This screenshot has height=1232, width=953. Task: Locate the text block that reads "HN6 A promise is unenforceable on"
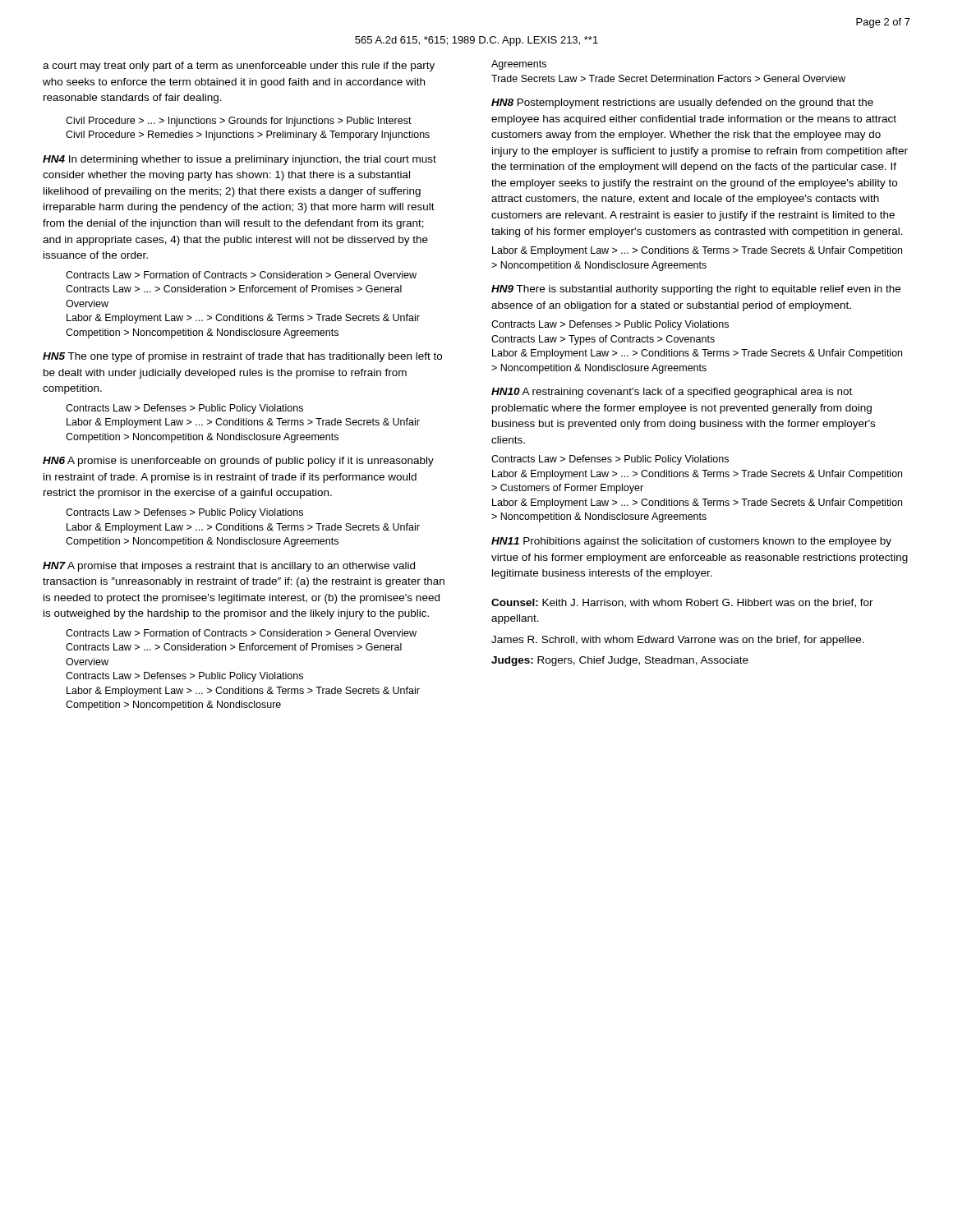click(238, 477)
